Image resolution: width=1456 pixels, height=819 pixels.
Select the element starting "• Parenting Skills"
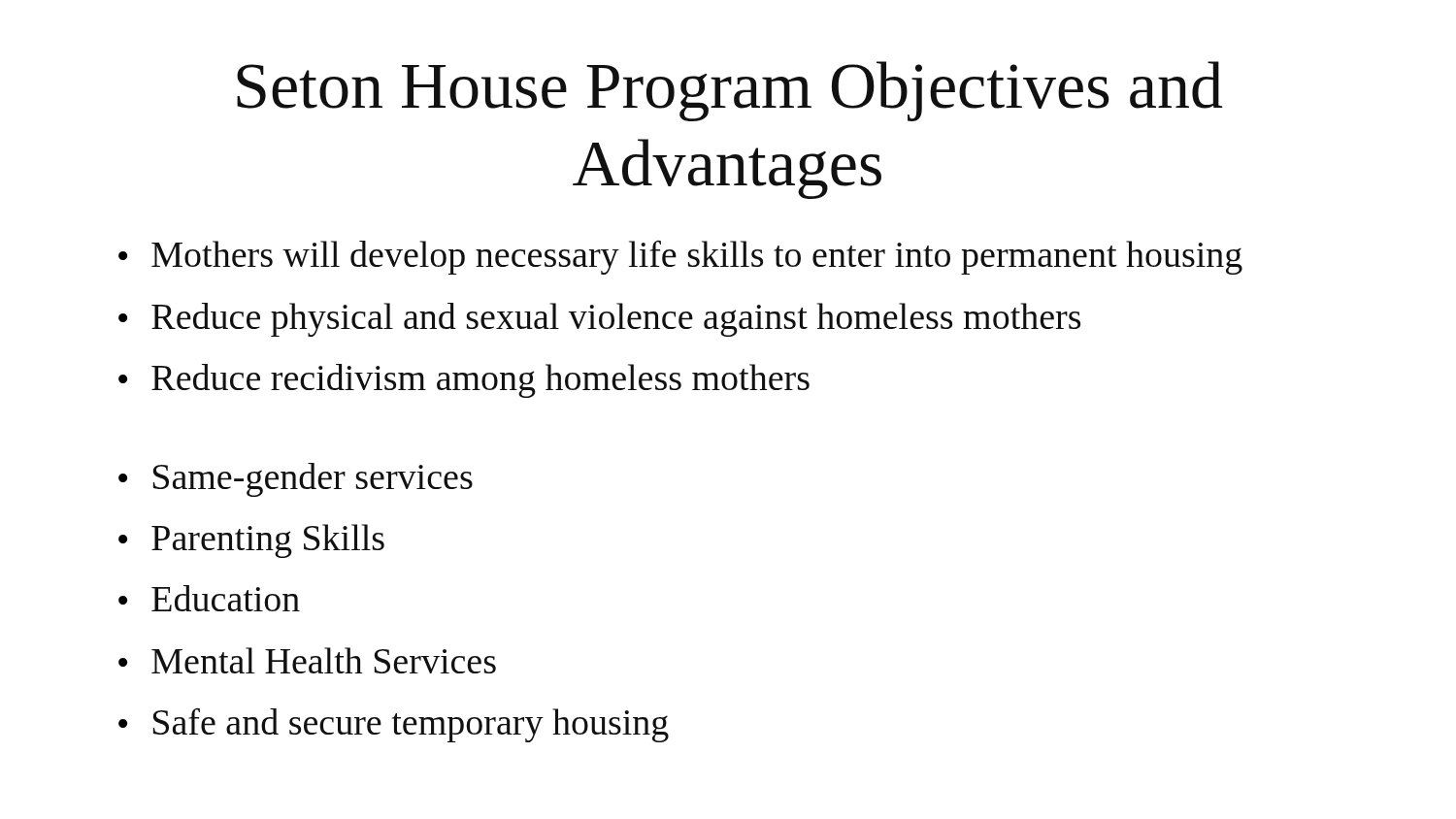click(x=251, y=539)
